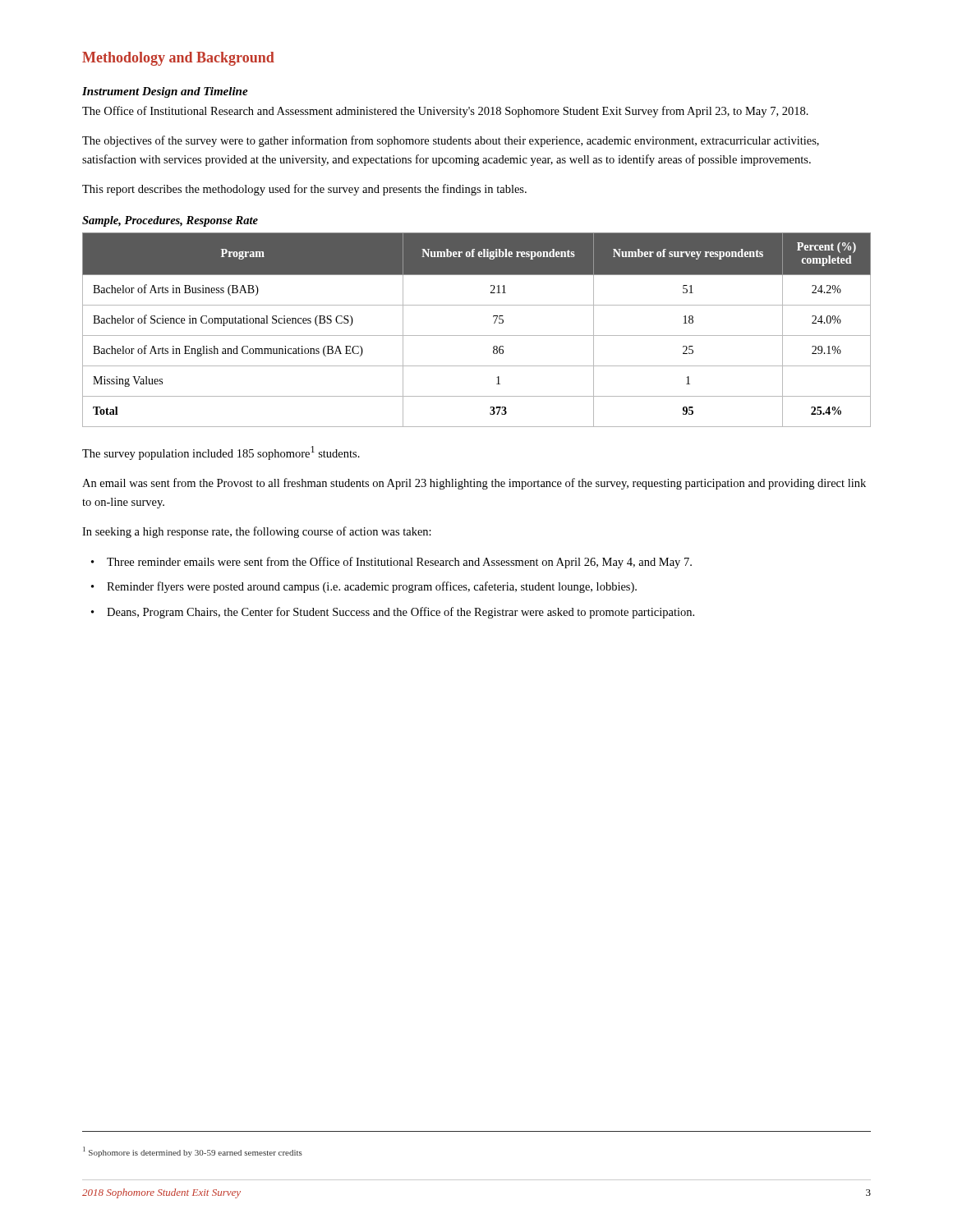Viewport: 953px width, 1232px height.
Task: Select the text block that says "The survey population included"
Action: pyautogui.click(x=221, y=453)
